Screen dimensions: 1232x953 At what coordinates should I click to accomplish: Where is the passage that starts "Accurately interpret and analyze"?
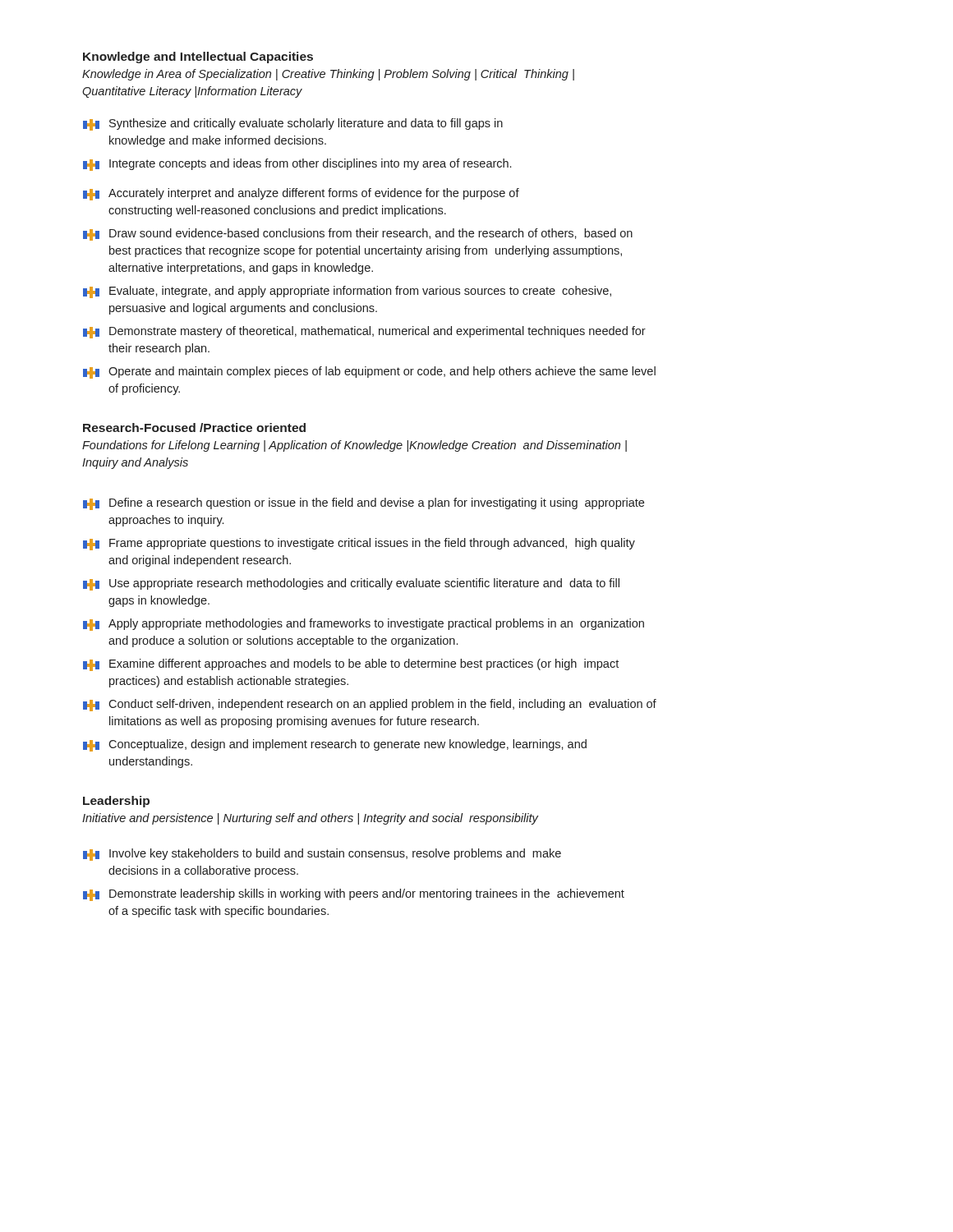point(300,202)
